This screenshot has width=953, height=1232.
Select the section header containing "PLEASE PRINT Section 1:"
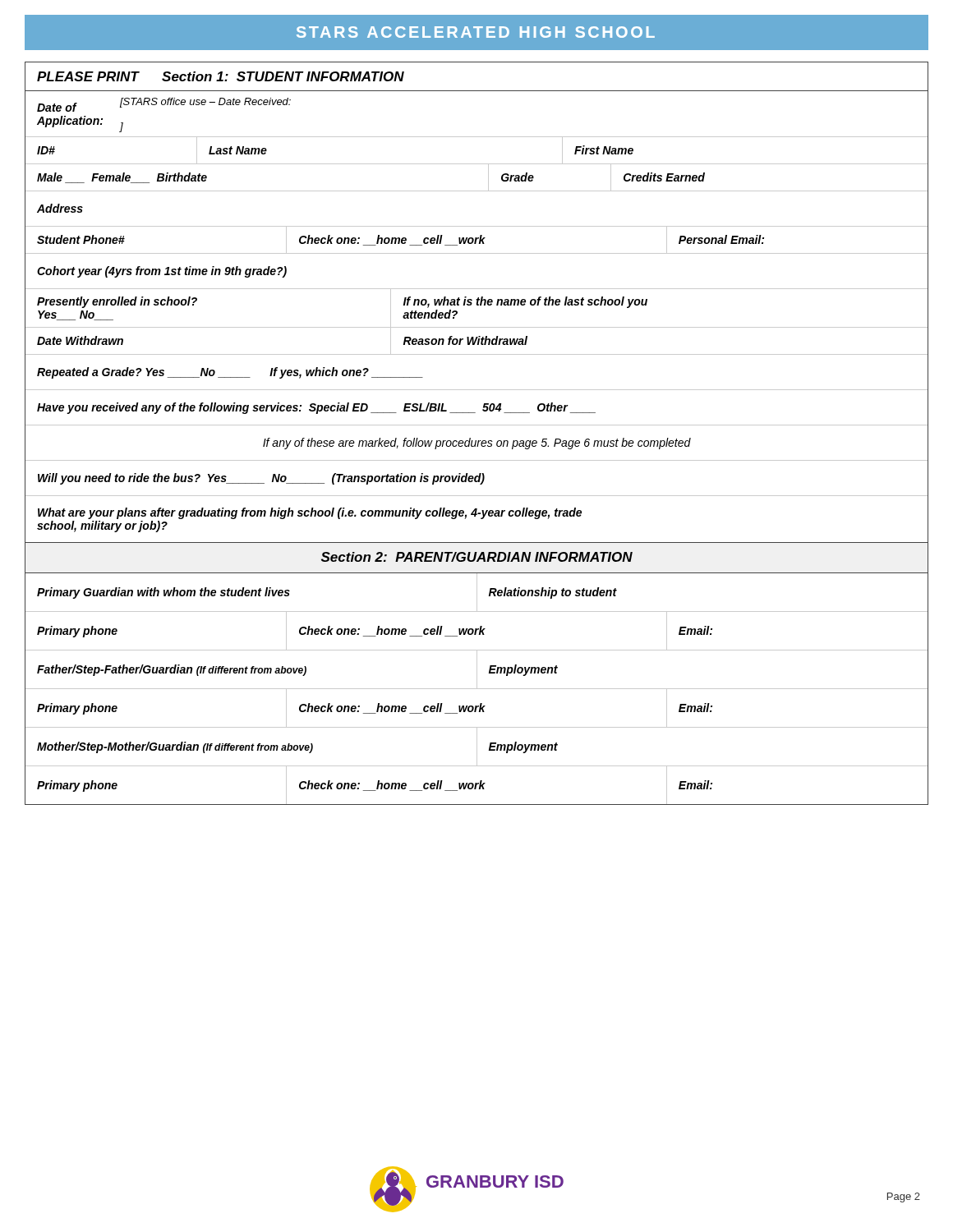(x=220, y=77)
